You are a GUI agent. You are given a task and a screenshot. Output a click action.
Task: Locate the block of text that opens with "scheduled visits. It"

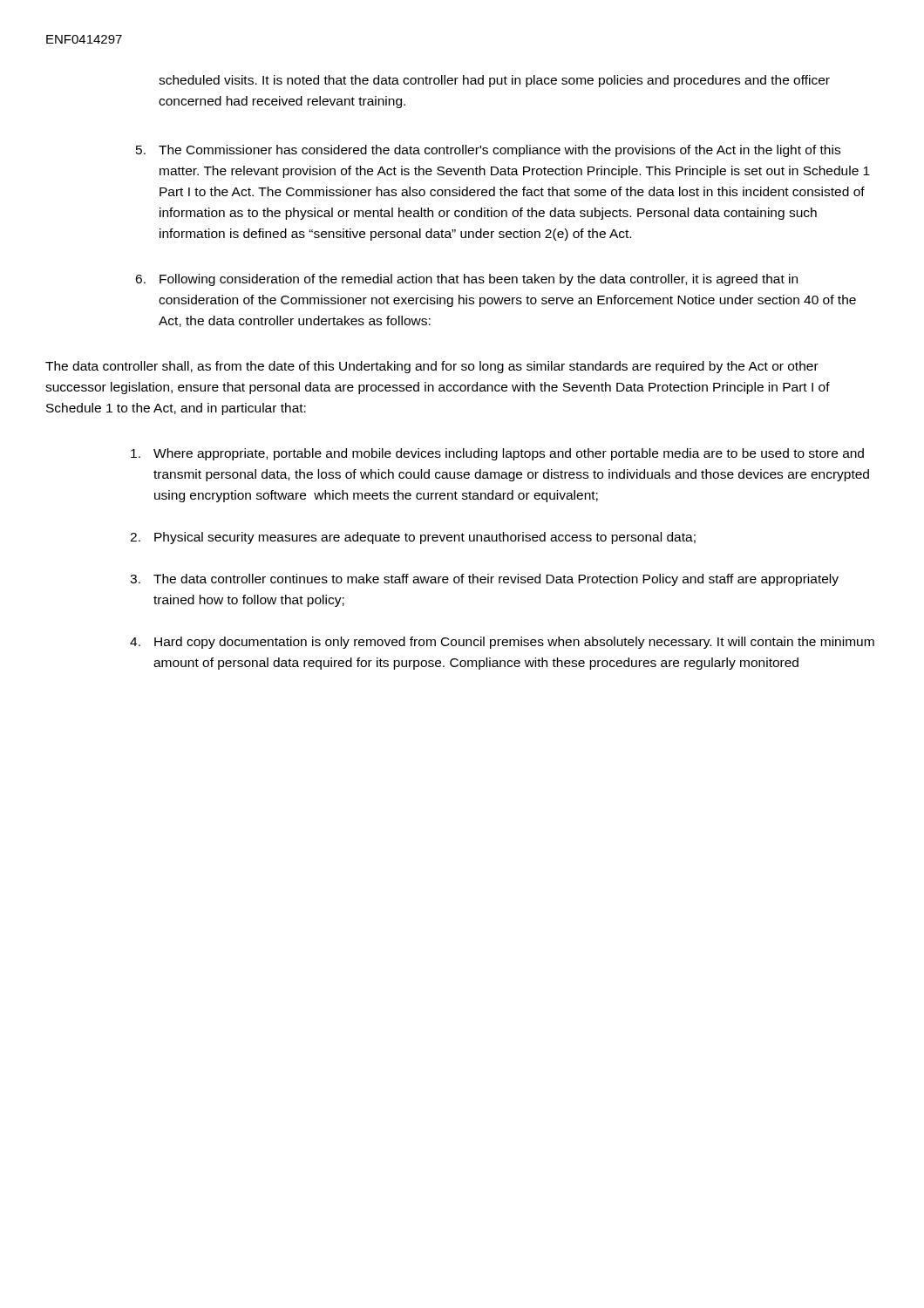click(494, 90)
